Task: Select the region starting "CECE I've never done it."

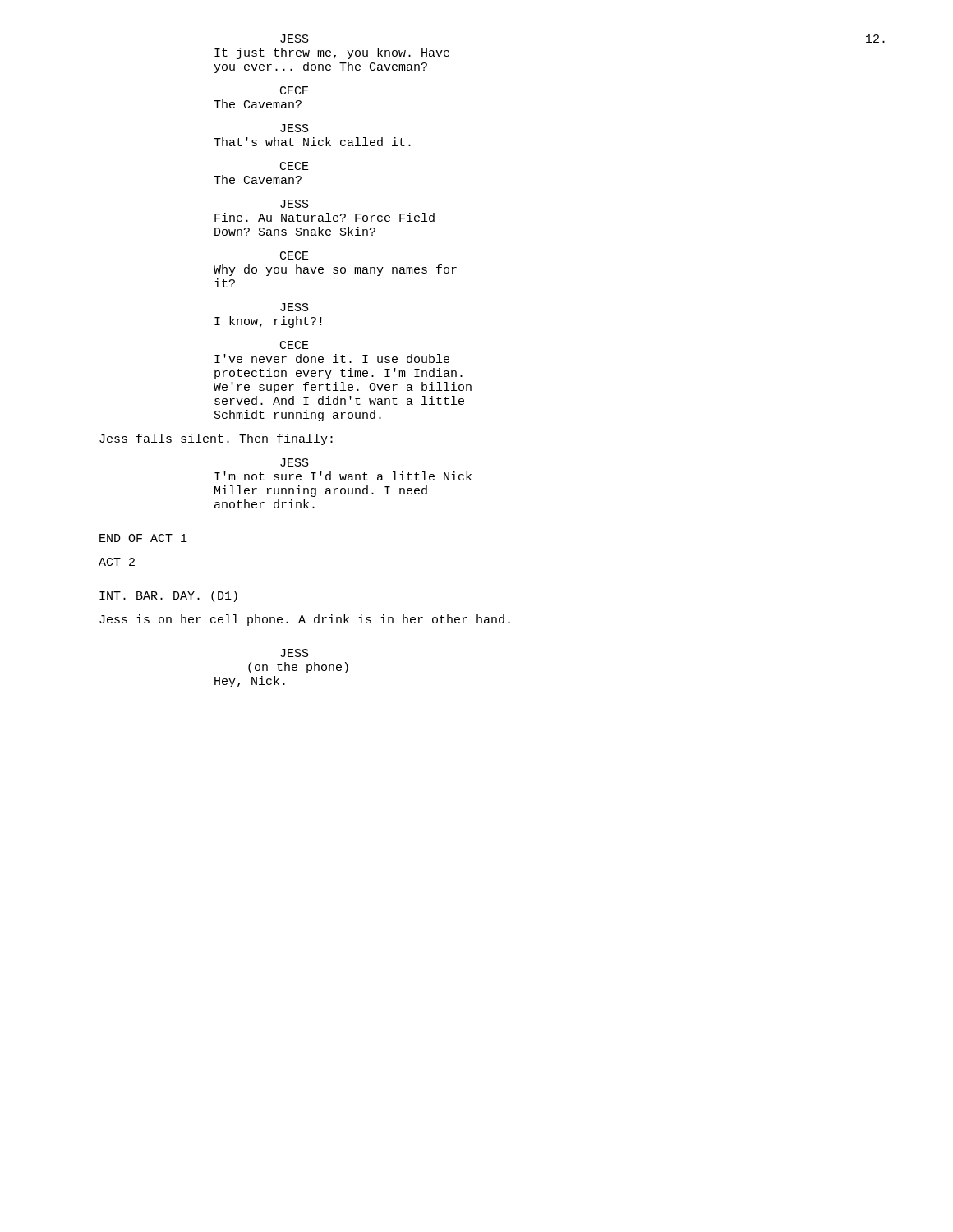Action: tap(295, 345)
